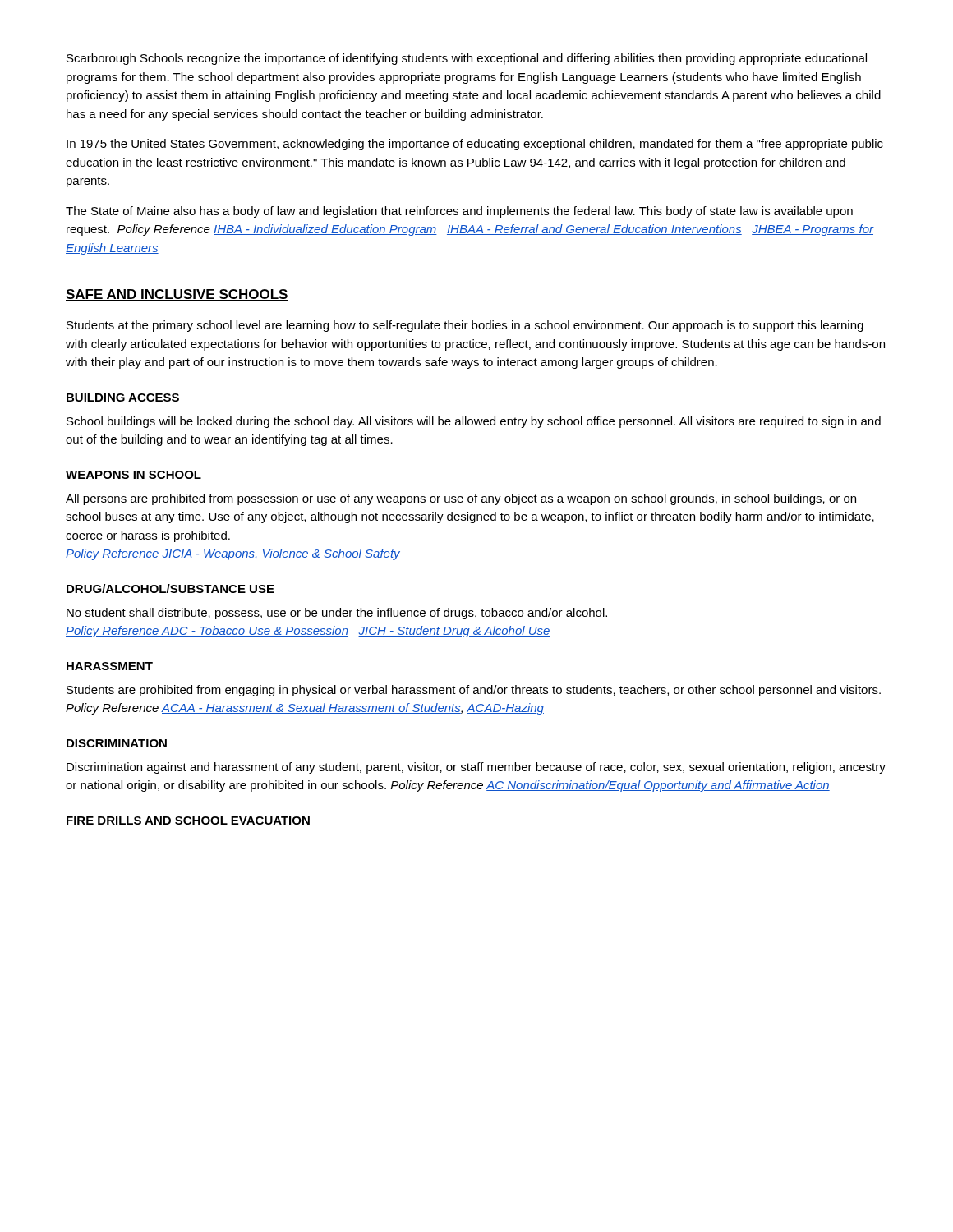Point to the block beginning "Students are prohibited from"
This screenshot has height=1232, width=953.
476,699
